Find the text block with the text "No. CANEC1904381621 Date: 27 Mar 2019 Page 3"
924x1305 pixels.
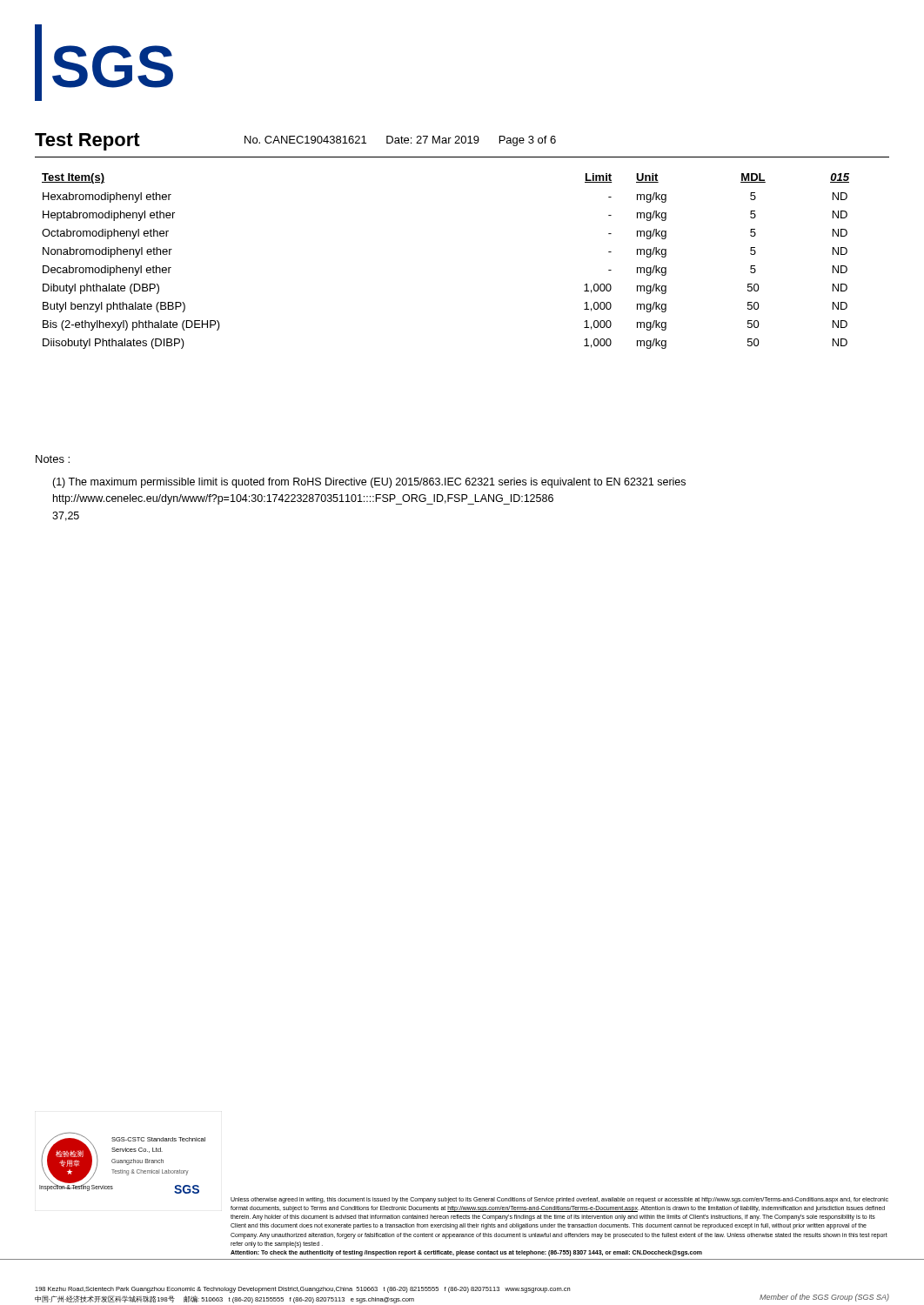point(400,140)
